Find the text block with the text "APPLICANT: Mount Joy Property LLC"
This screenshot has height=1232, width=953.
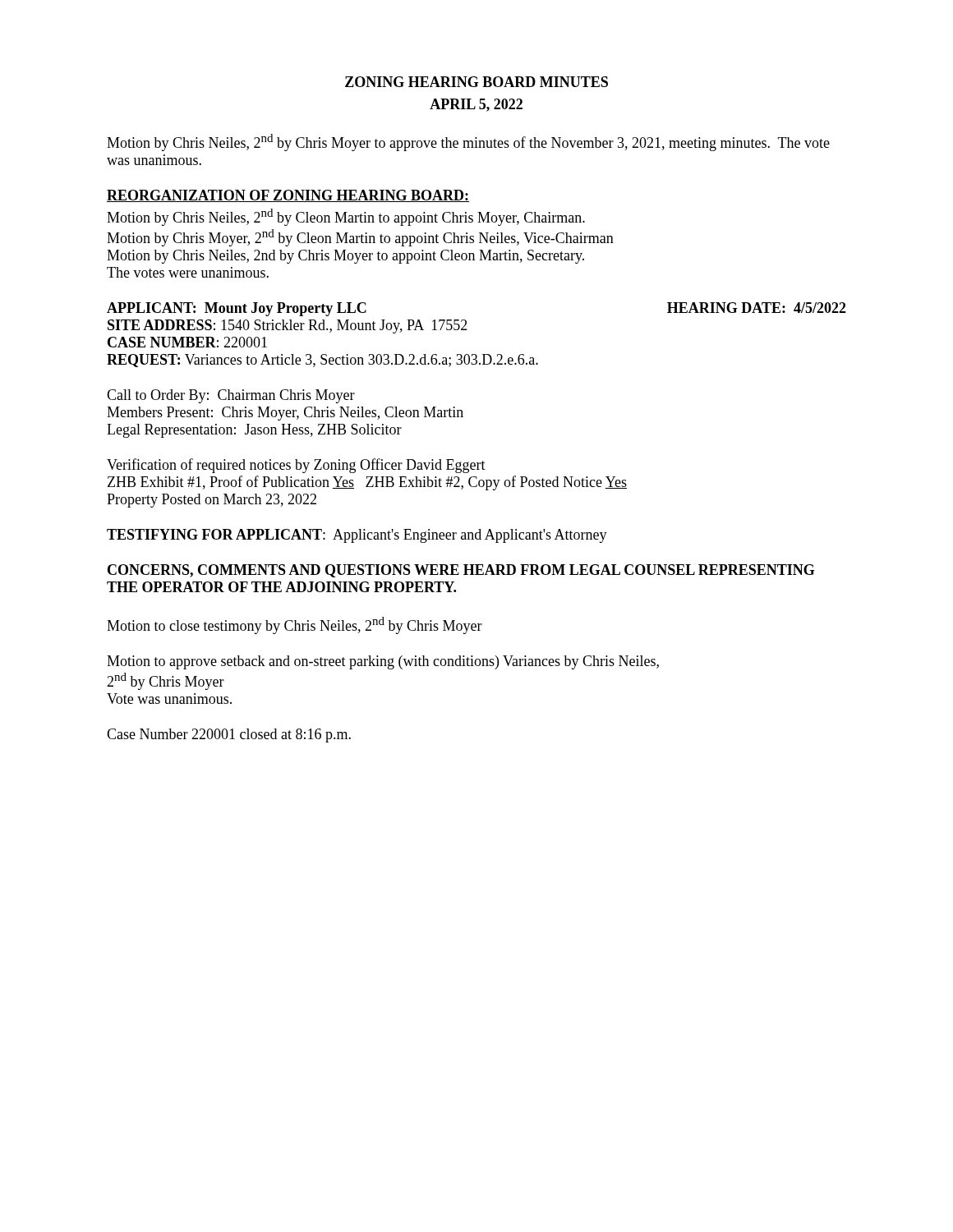[476, 334]
